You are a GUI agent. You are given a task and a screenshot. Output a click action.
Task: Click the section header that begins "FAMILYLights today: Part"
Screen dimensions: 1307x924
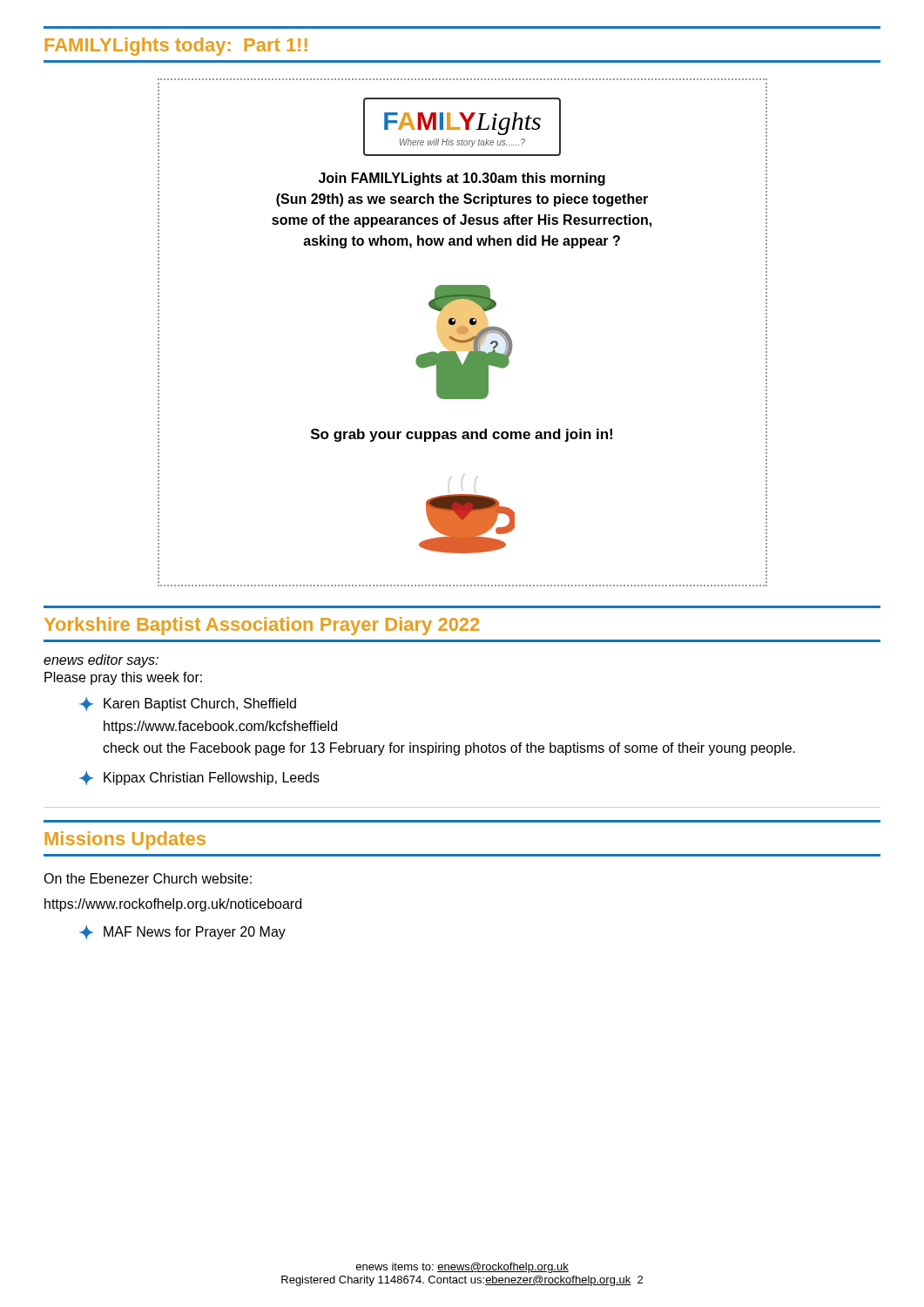point(176,45)
